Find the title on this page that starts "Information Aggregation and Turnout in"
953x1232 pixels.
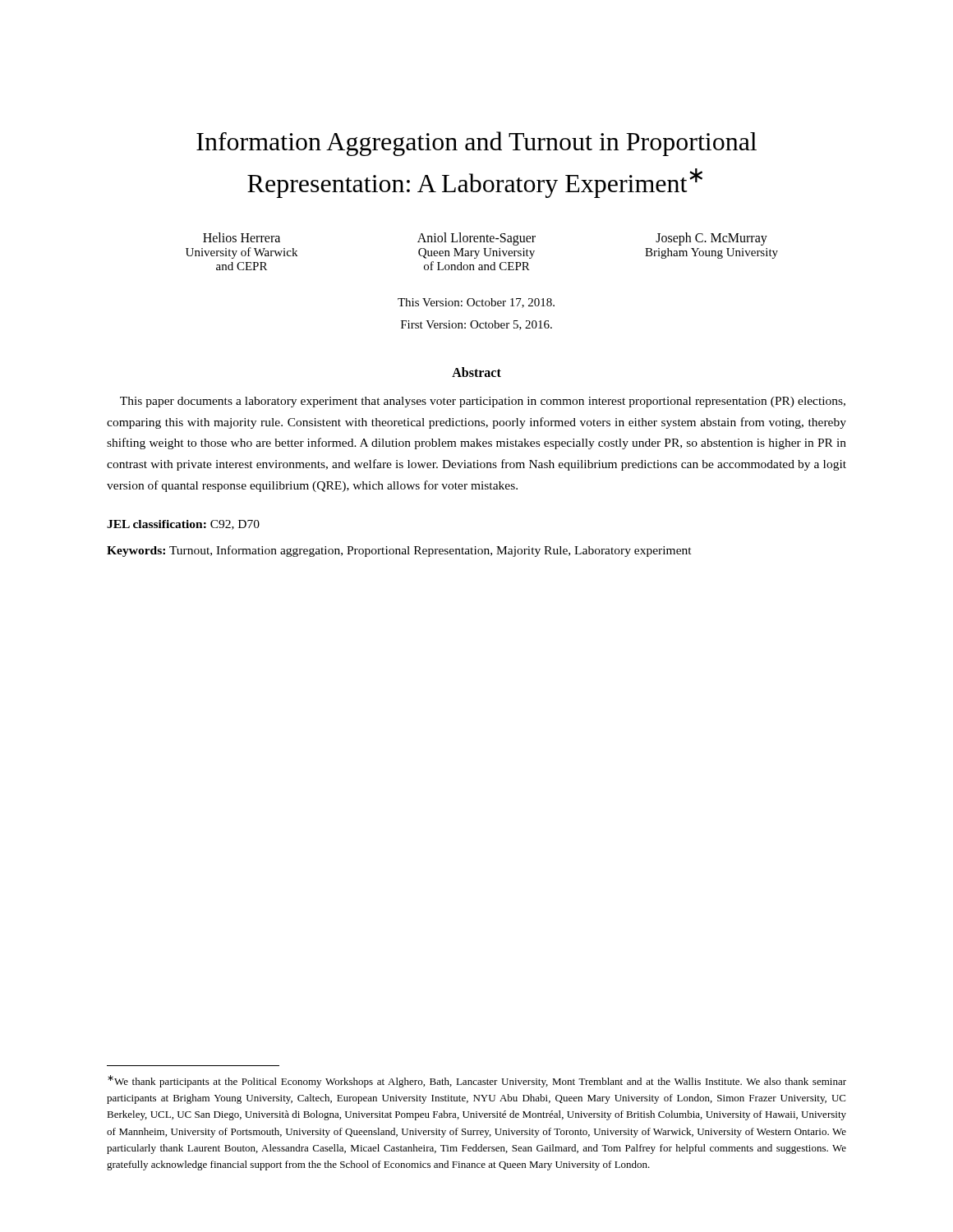[x=476, y=162]
